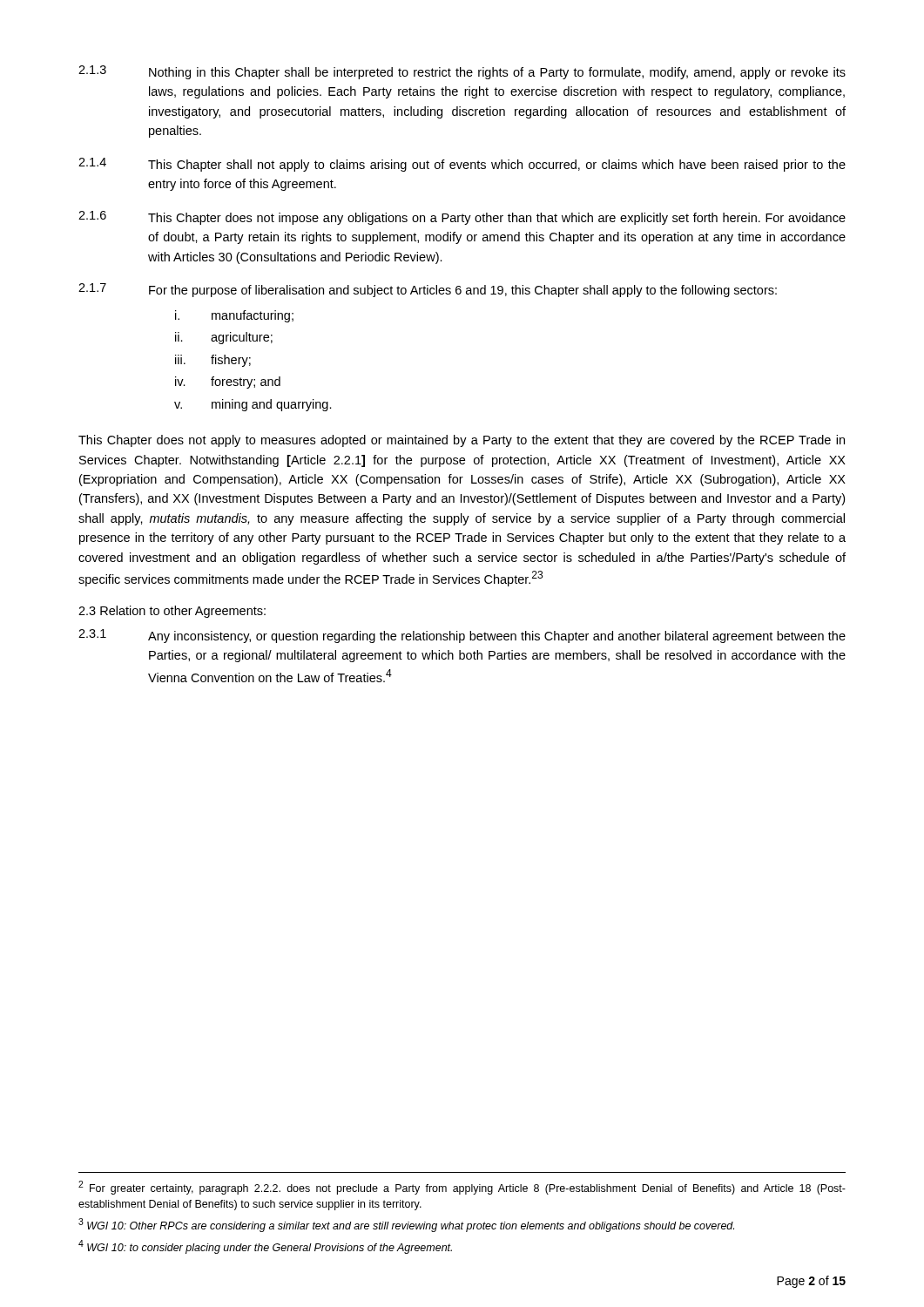924x1307 pixels.
Task: Click on the region starting "2.1.4 This Chapter shall"
Action: coord(462,175)
